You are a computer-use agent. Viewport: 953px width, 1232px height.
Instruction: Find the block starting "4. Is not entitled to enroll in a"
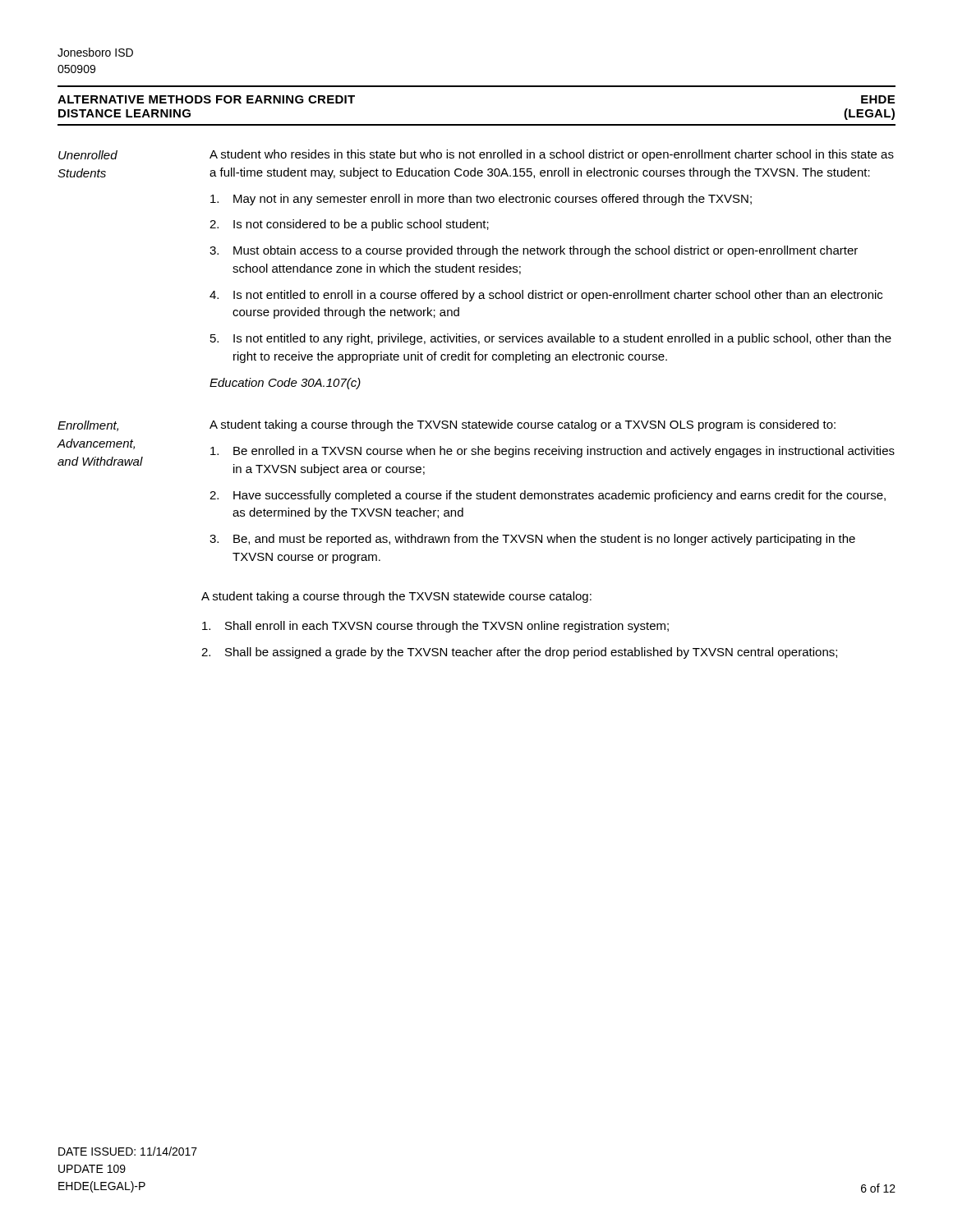tap(553, 303)
